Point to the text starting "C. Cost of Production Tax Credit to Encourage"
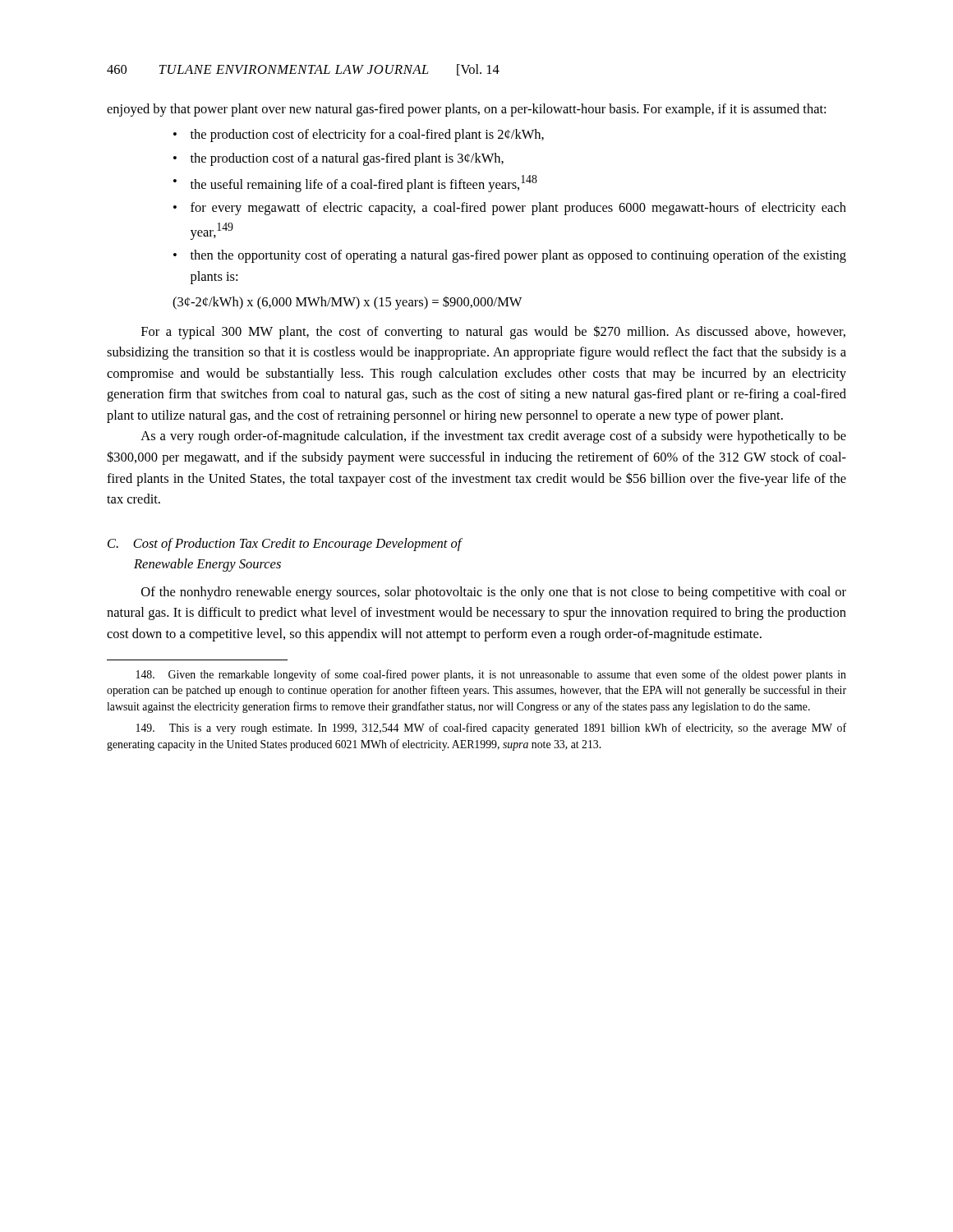The height and width of the screenshot is (1232, 953). 285,545
